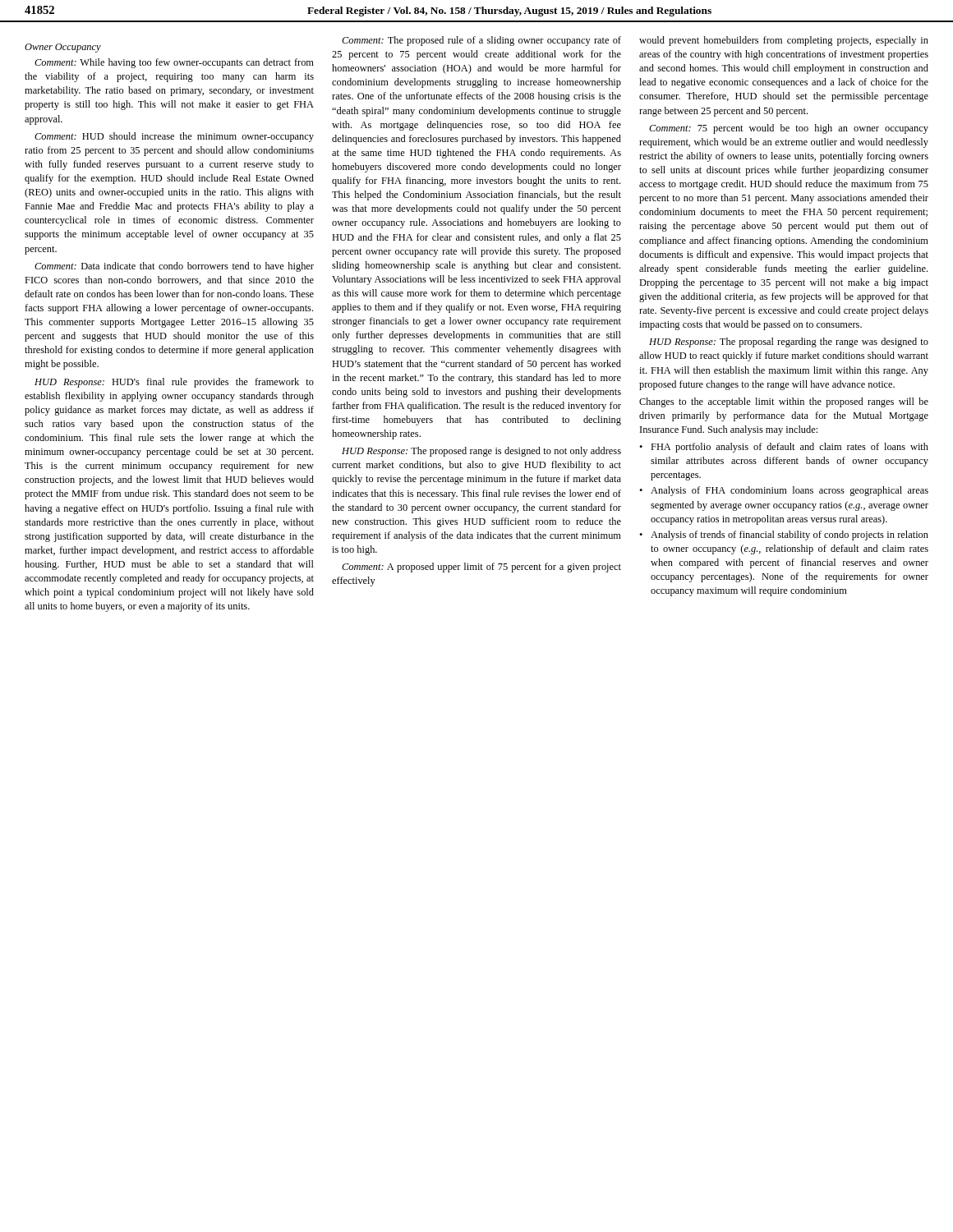
Task: Click the passage that begins "• Analysis of FHA condominium loans across geographical"
Action: pyautogui.click(x=784, y=505)
